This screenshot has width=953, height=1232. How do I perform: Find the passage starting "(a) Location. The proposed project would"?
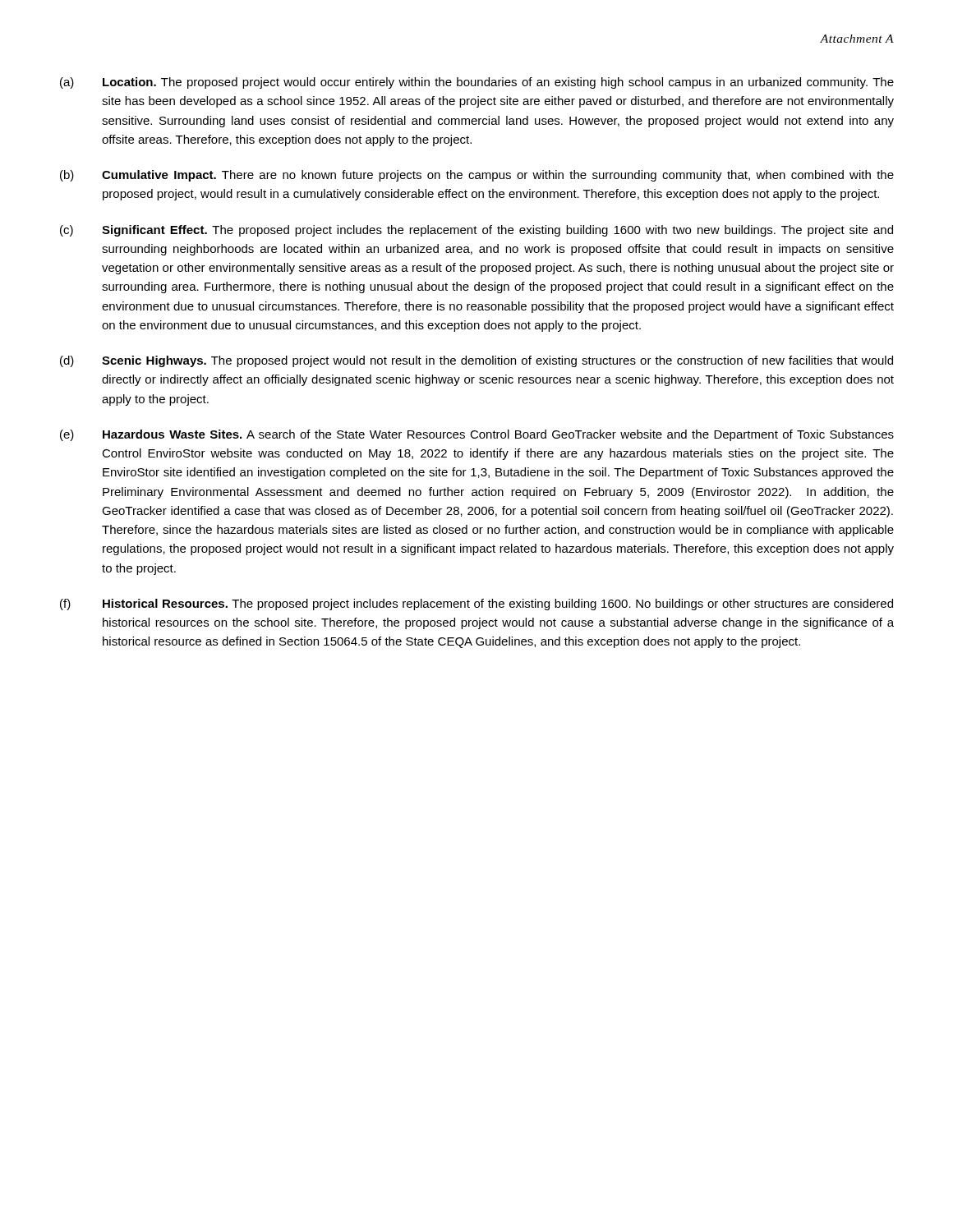476,111
